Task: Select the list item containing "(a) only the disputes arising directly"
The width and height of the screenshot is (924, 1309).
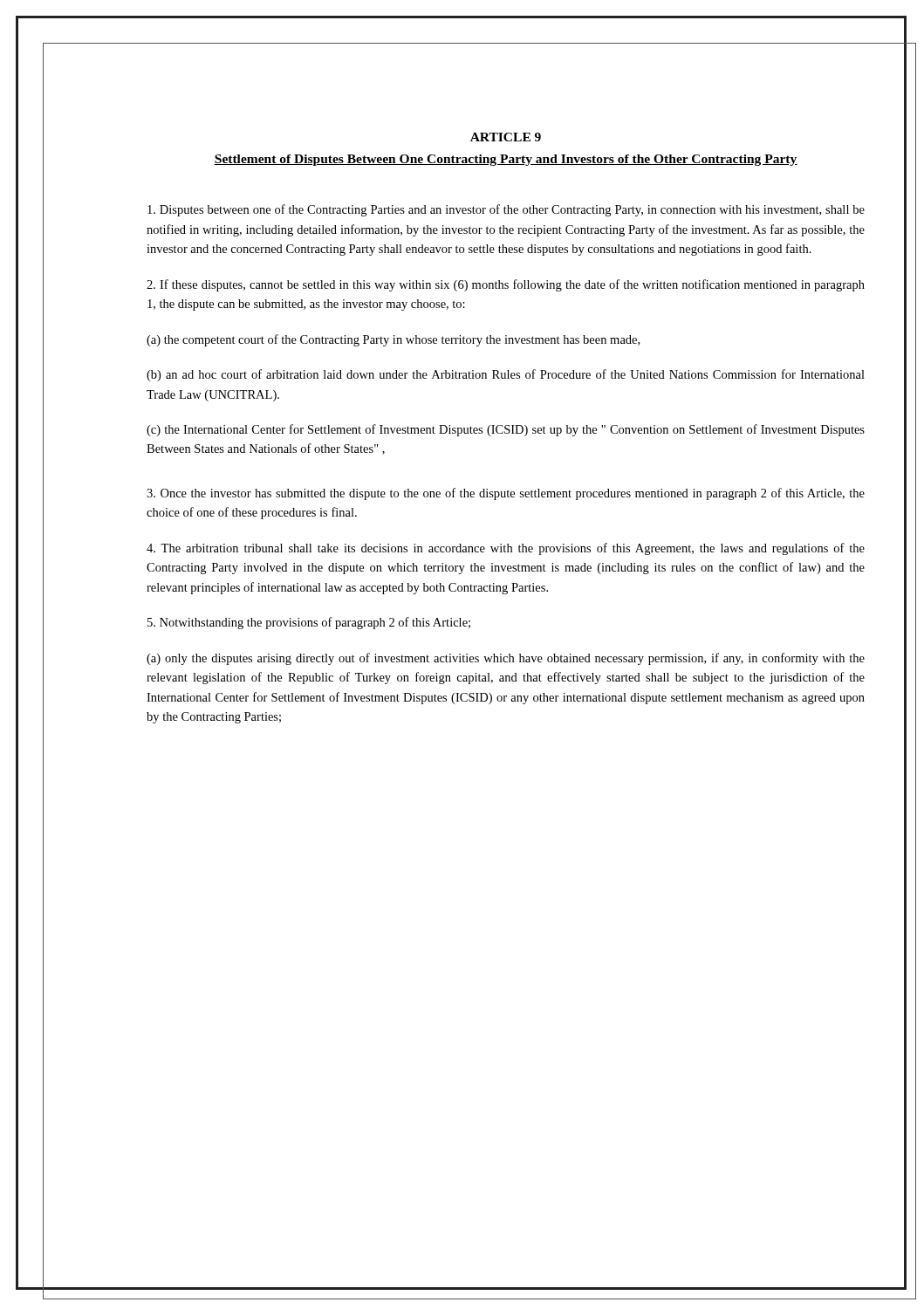Action: [x=506, y=687]
